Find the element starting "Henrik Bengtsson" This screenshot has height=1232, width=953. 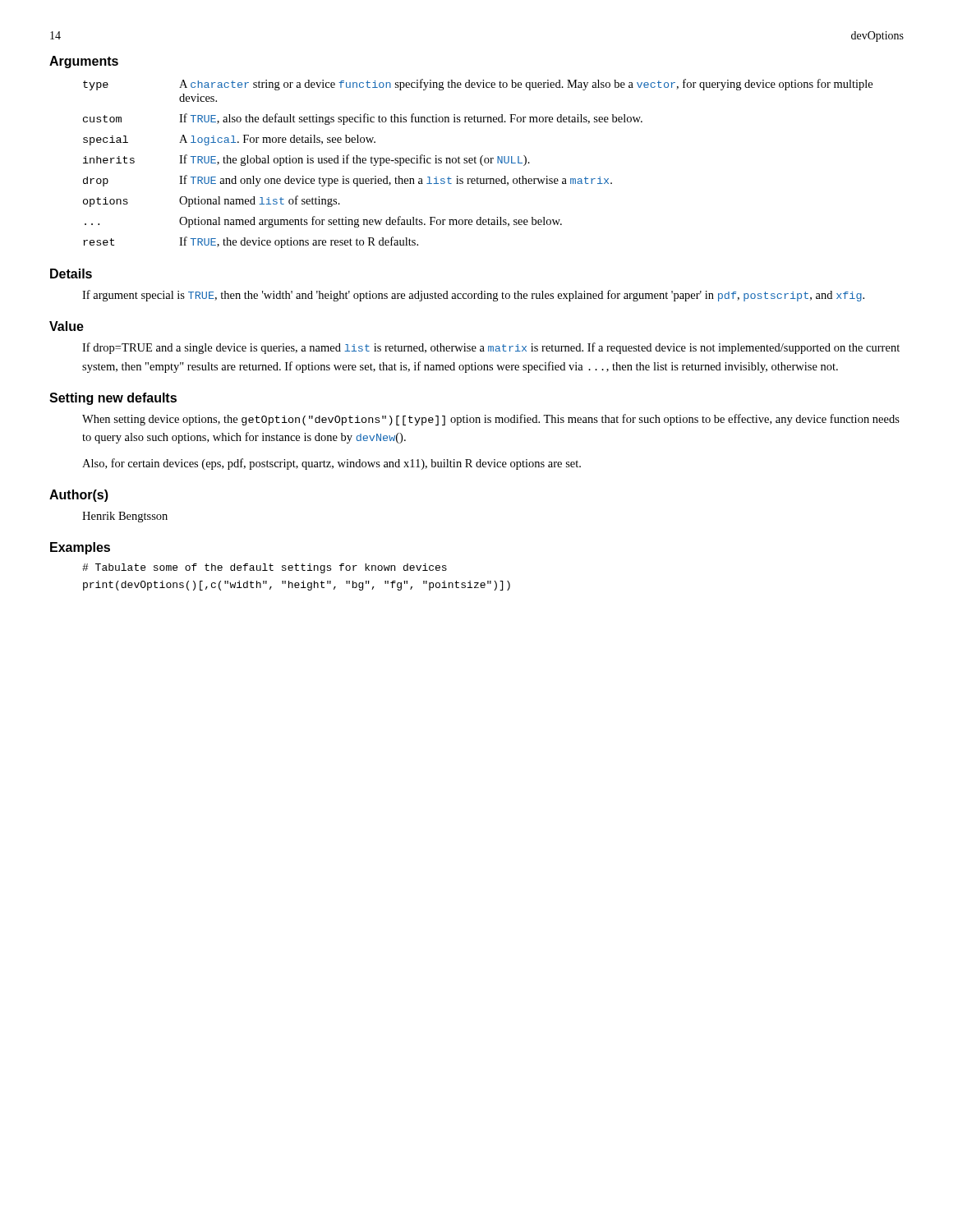[x=125, y=516]
